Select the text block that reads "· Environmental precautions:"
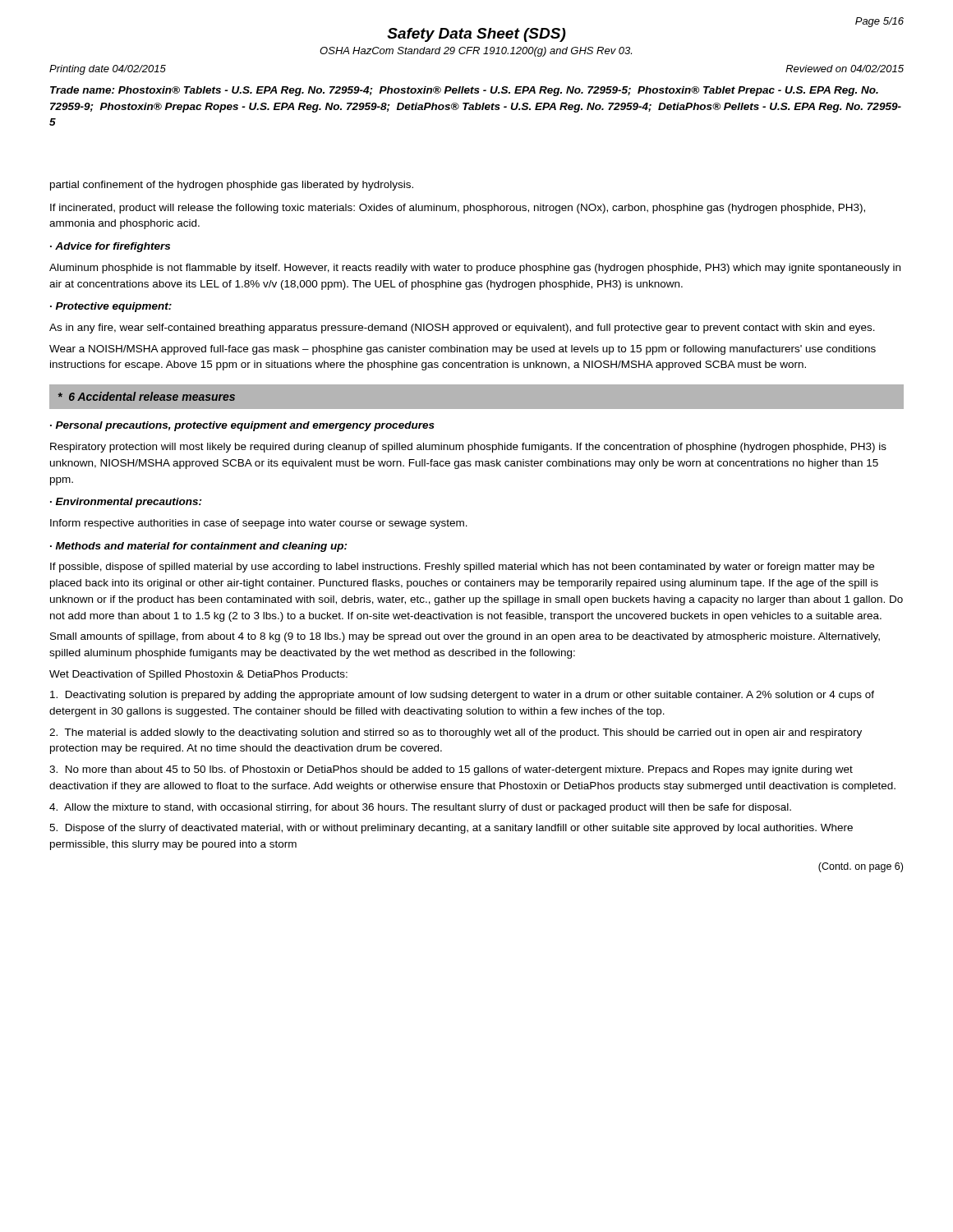The height and width of the screenshot is (1232, 953). [126, 503]
